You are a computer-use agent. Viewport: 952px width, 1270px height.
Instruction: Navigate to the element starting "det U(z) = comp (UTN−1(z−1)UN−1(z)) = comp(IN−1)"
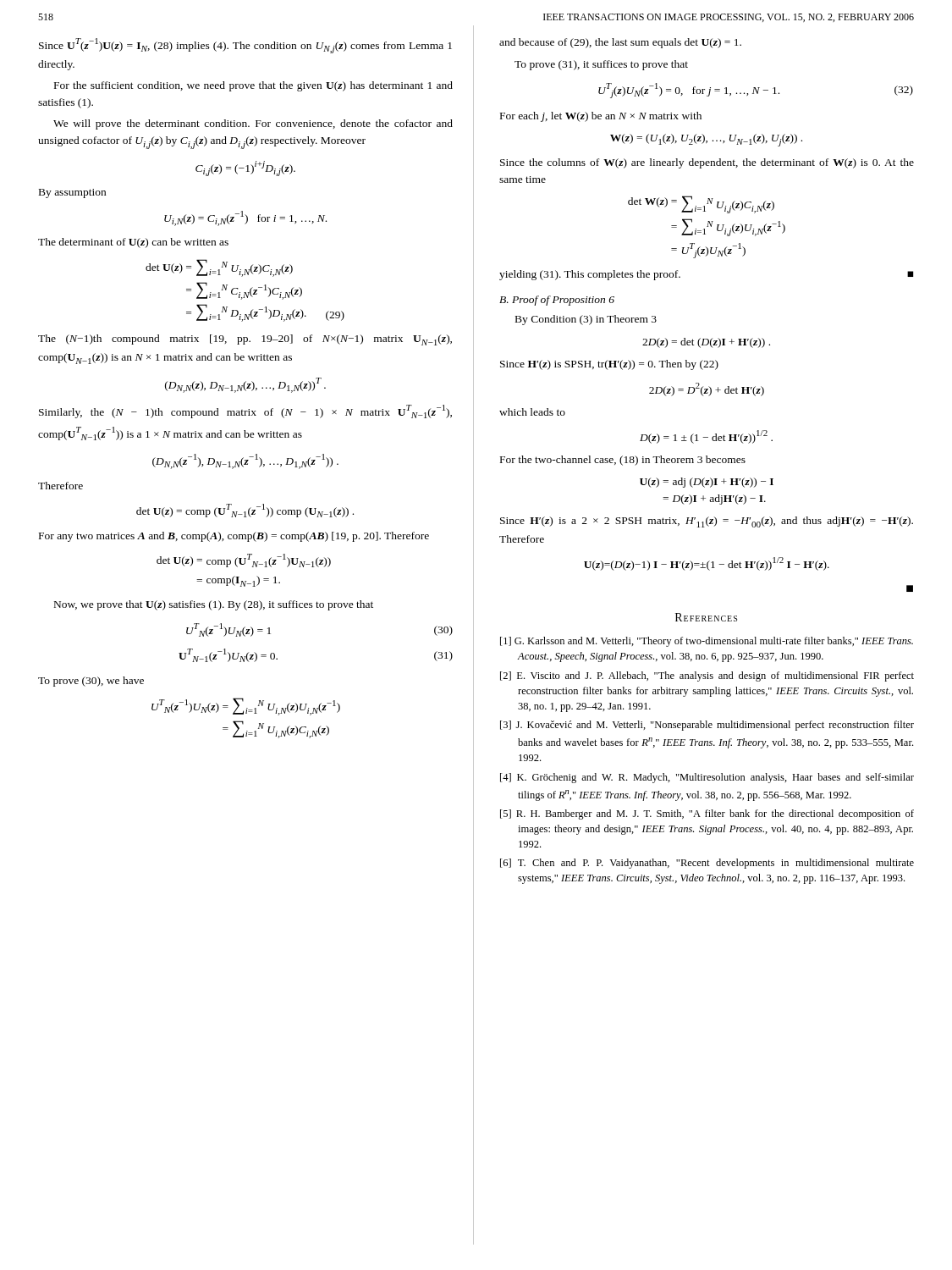coord(245,570)
